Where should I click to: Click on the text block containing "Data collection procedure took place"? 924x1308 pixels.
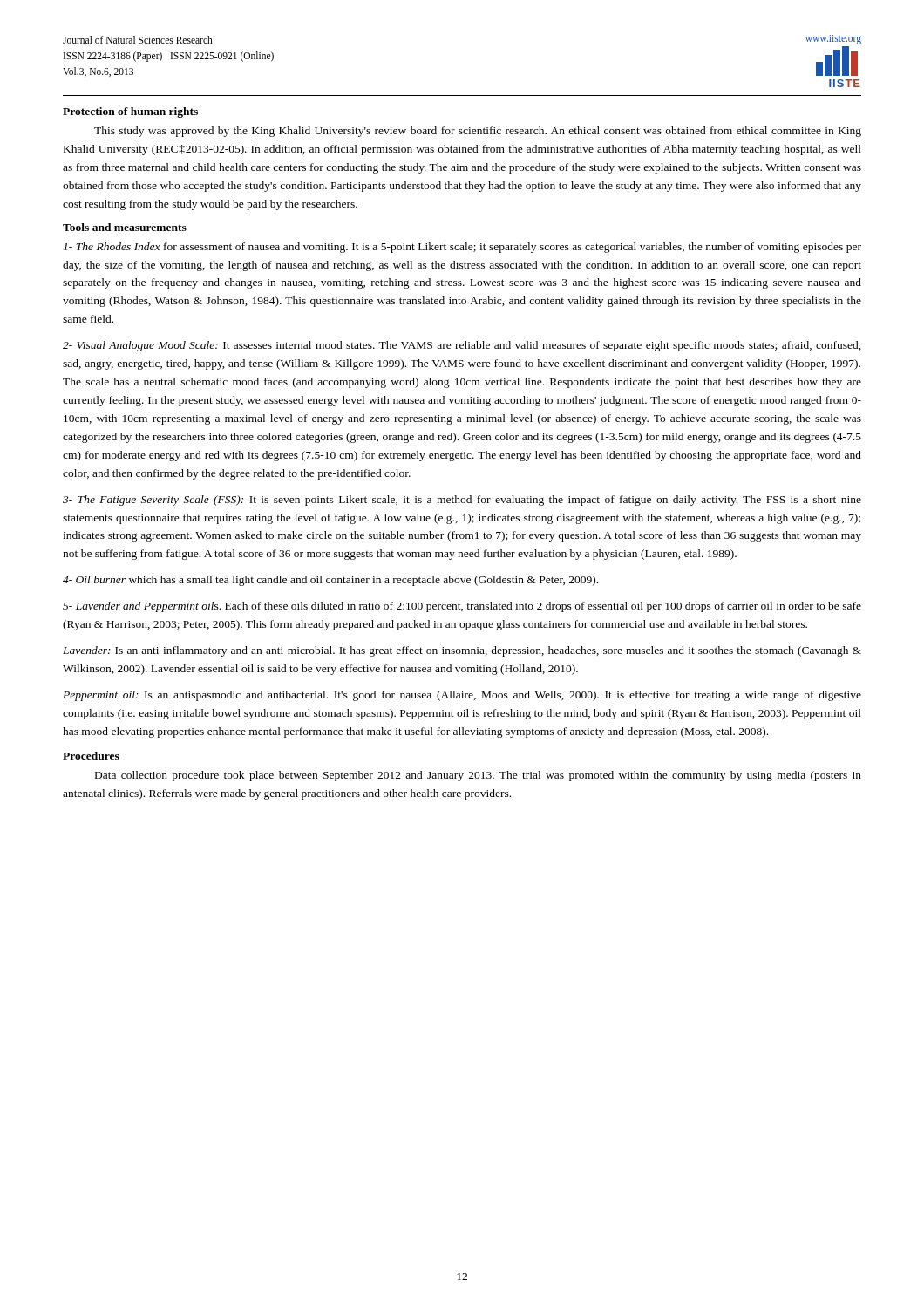tap(462, 784)
